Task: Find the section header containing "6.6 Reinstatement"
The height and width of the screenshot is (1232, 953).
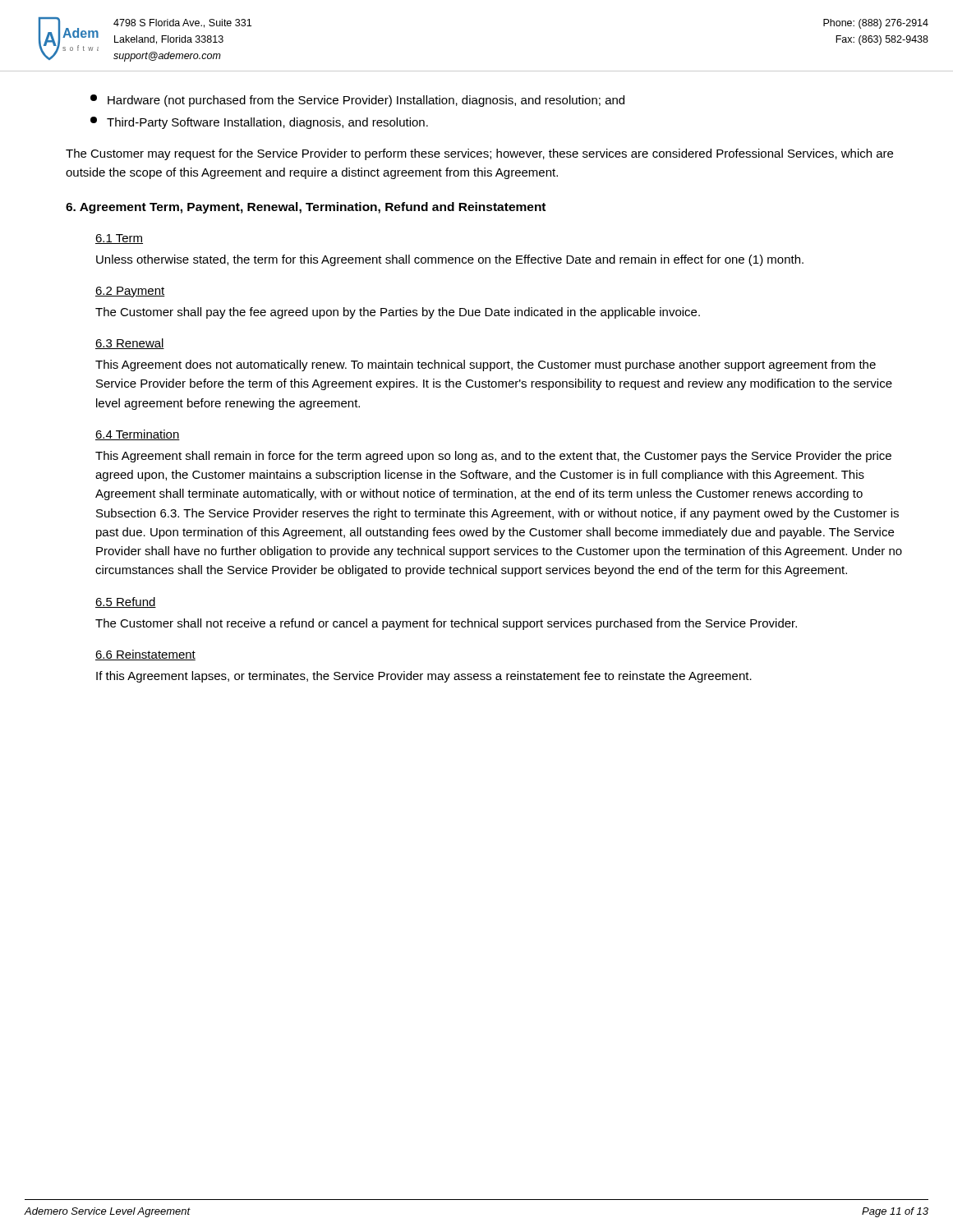Action: (145, 654)
